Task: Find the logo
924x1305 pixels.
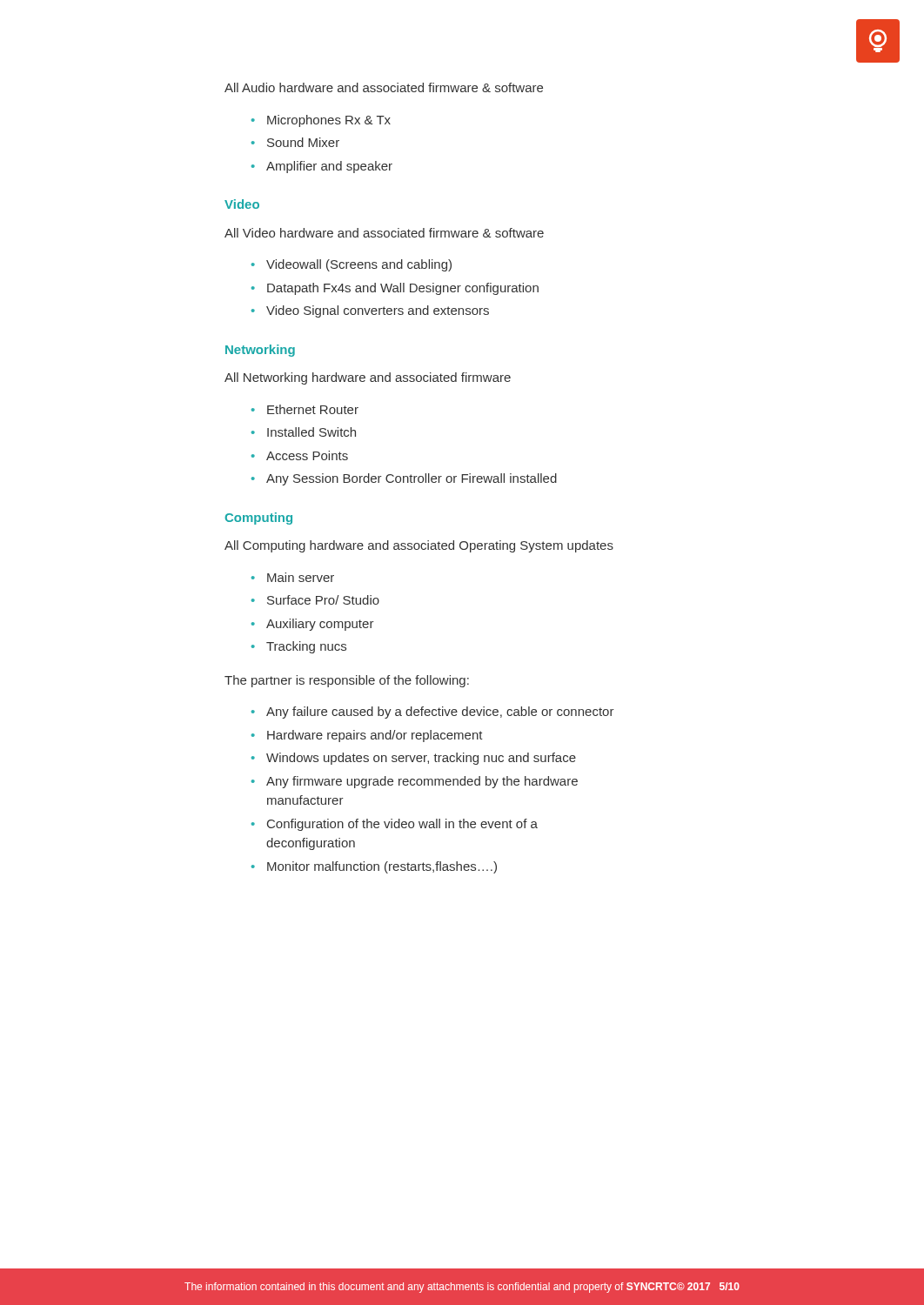Action: tap(878, 41)
